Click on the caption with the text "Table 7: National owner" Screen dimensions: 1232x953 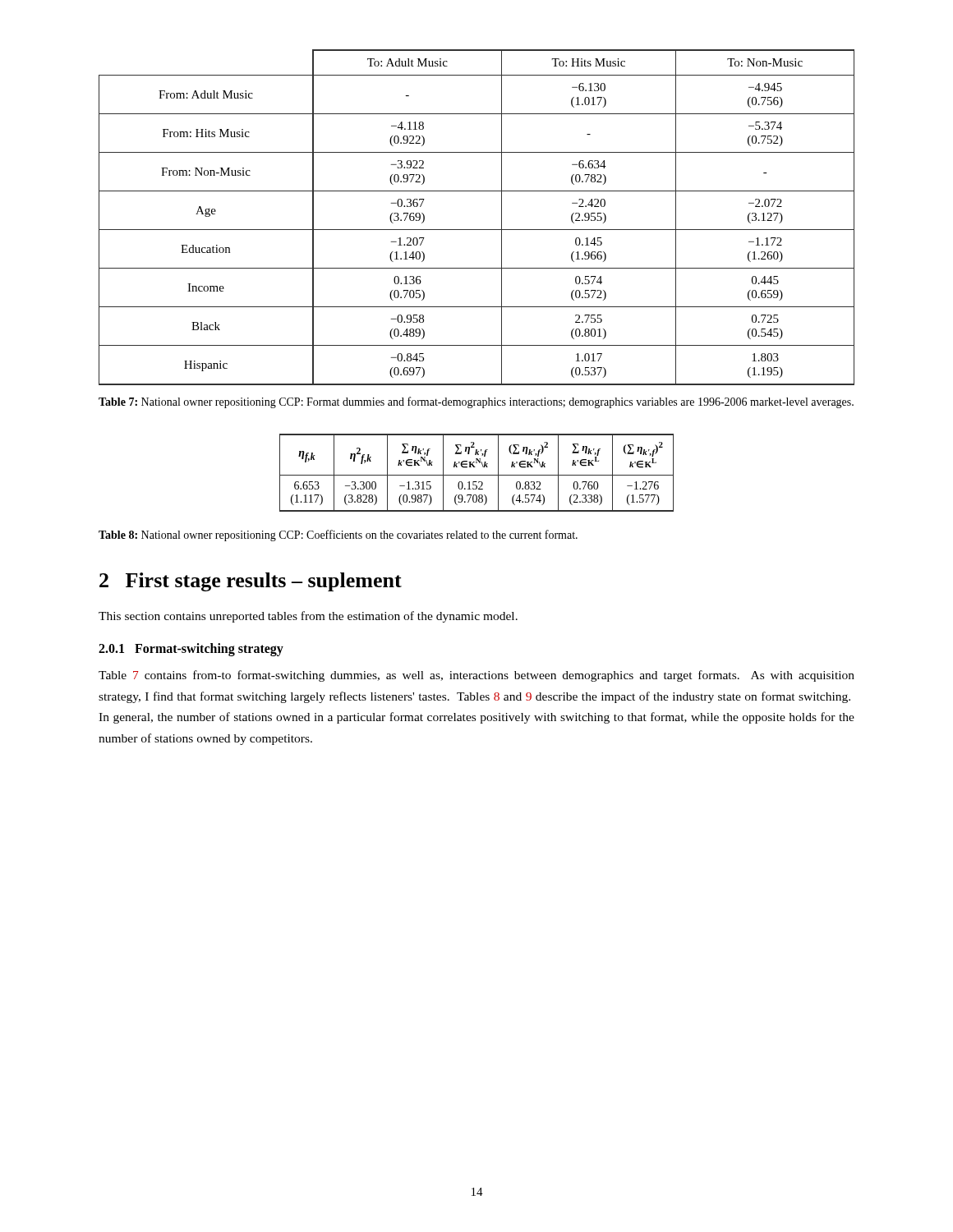pos(476,402)
